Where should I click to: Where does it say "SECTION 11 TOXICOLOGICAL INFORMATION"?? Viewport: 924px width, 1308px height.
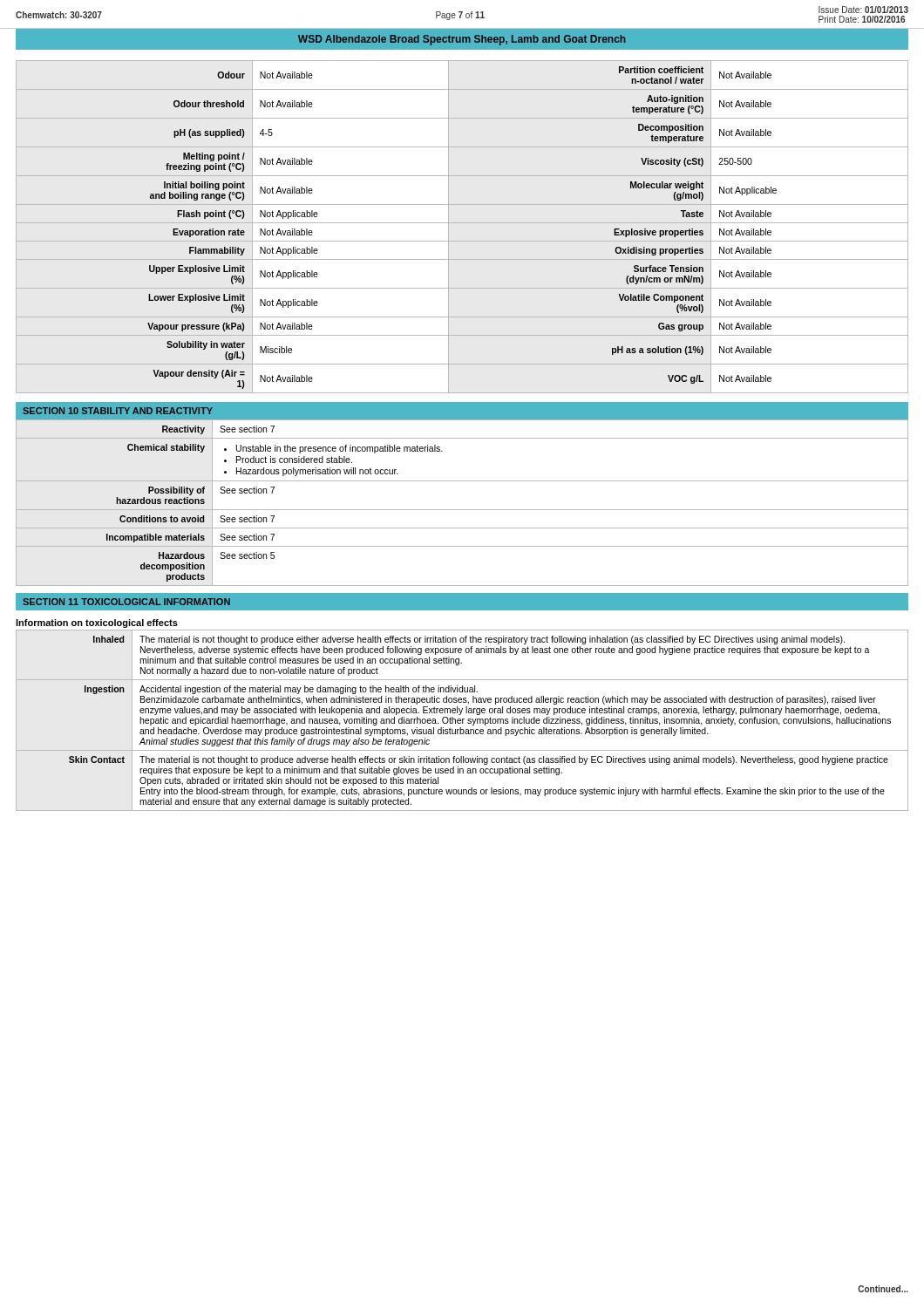coord(127,602)
